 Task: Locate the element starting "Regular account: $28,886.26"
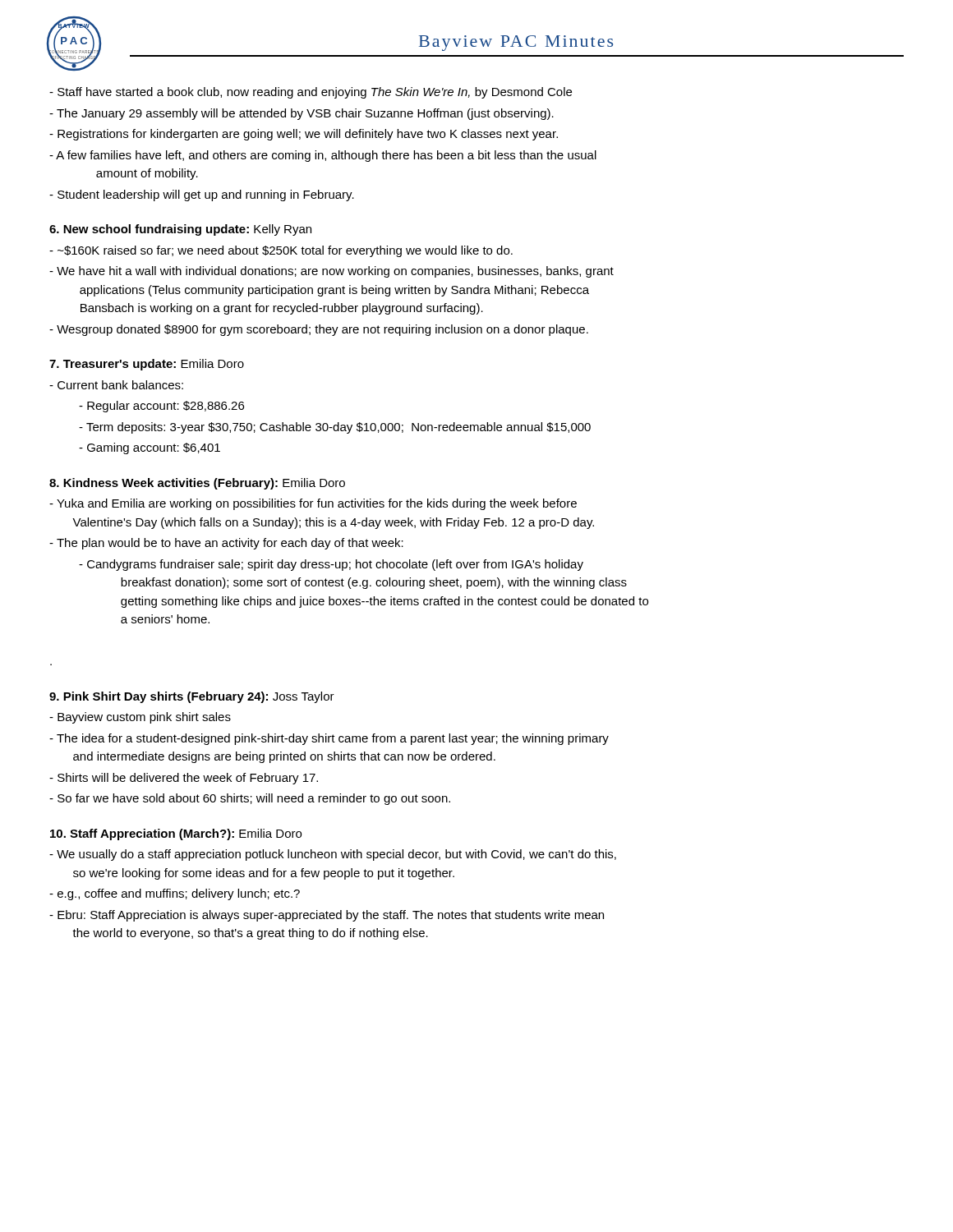[162, 405]
